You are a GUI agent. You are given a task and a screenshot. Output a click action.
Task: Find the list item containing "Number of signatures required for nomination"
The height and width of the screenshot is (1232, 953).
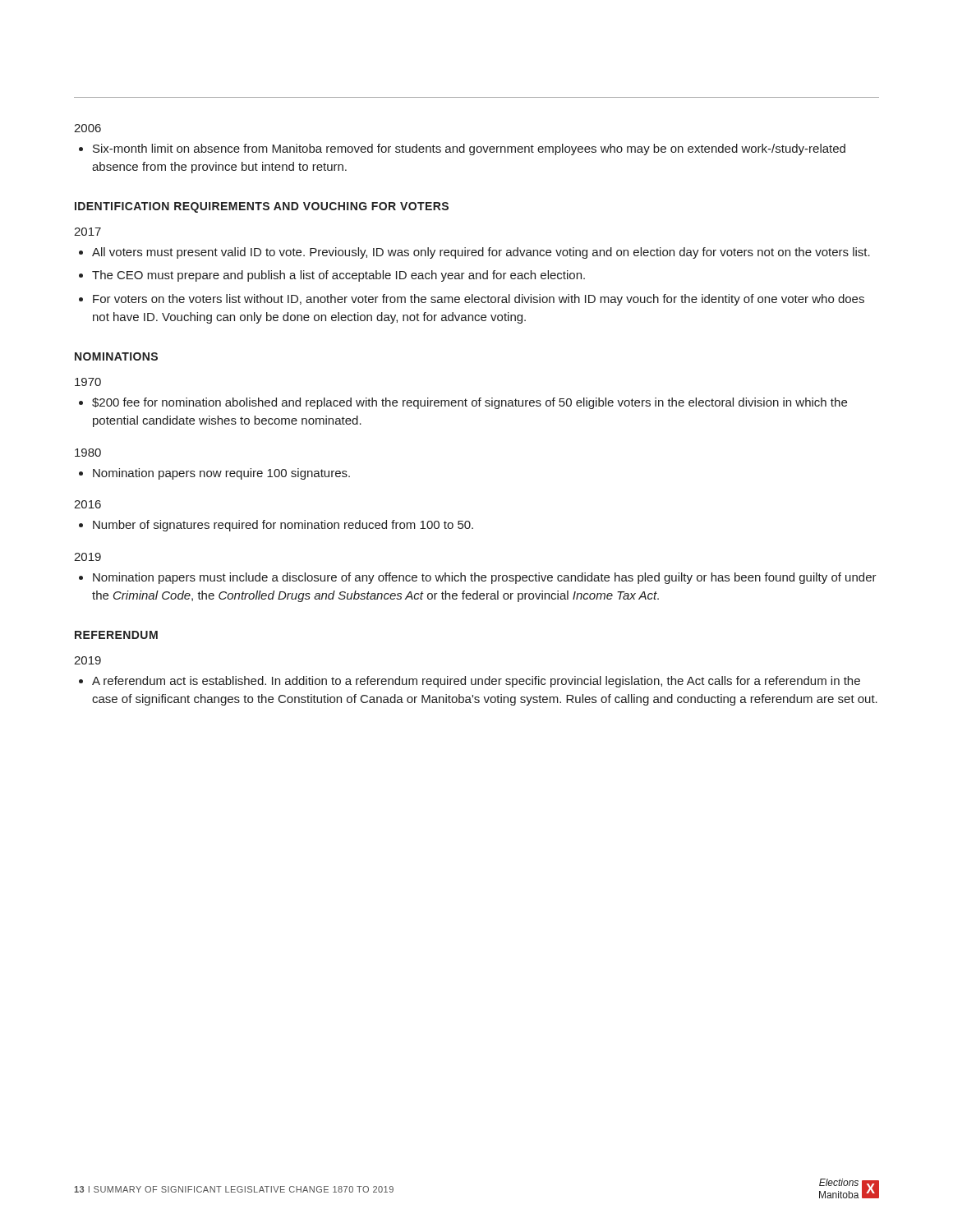(476, 525)
